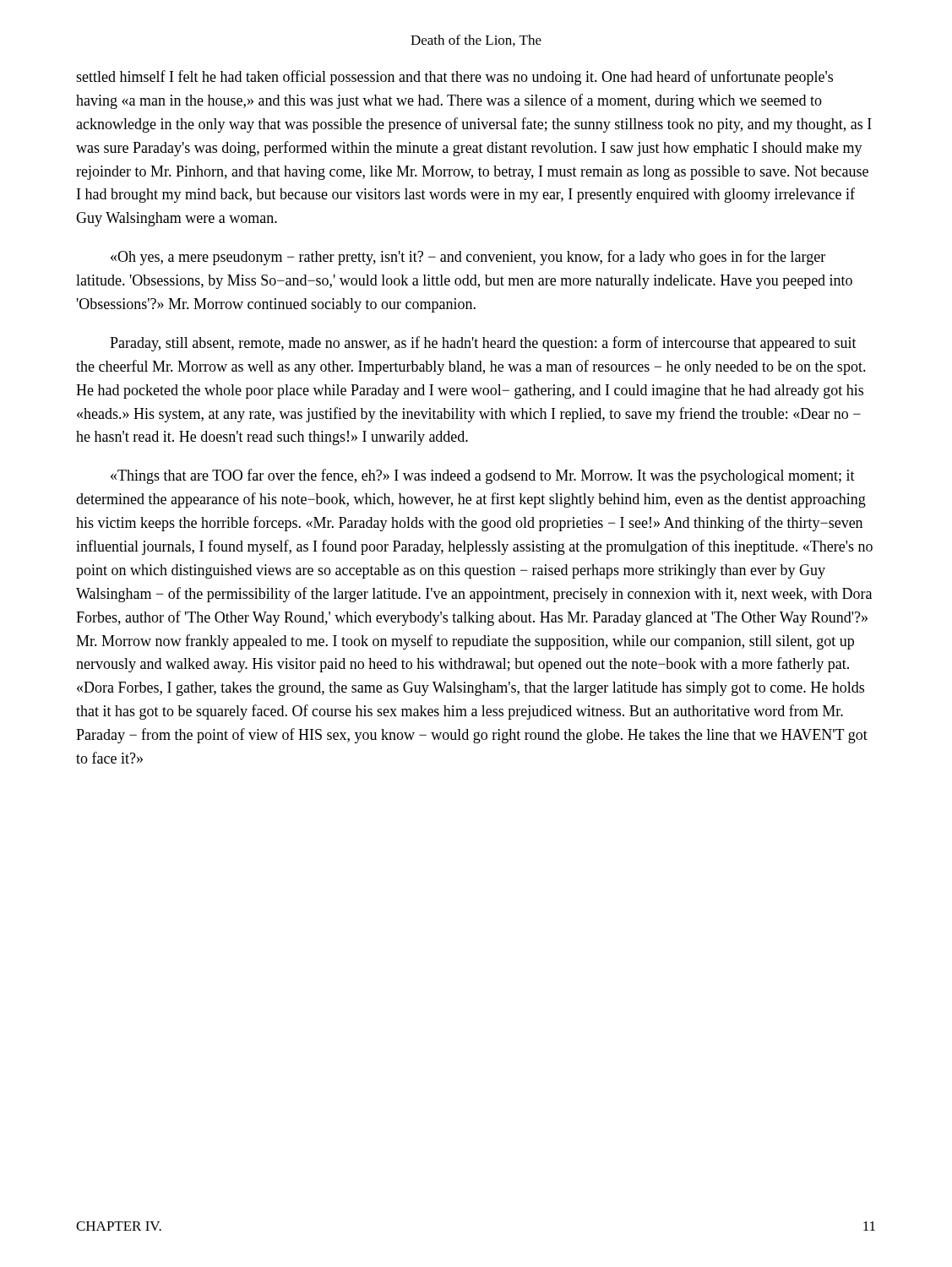Click on the text block with the text "Paraday, still absent, remote, made no answer,"

click(471, 390)
